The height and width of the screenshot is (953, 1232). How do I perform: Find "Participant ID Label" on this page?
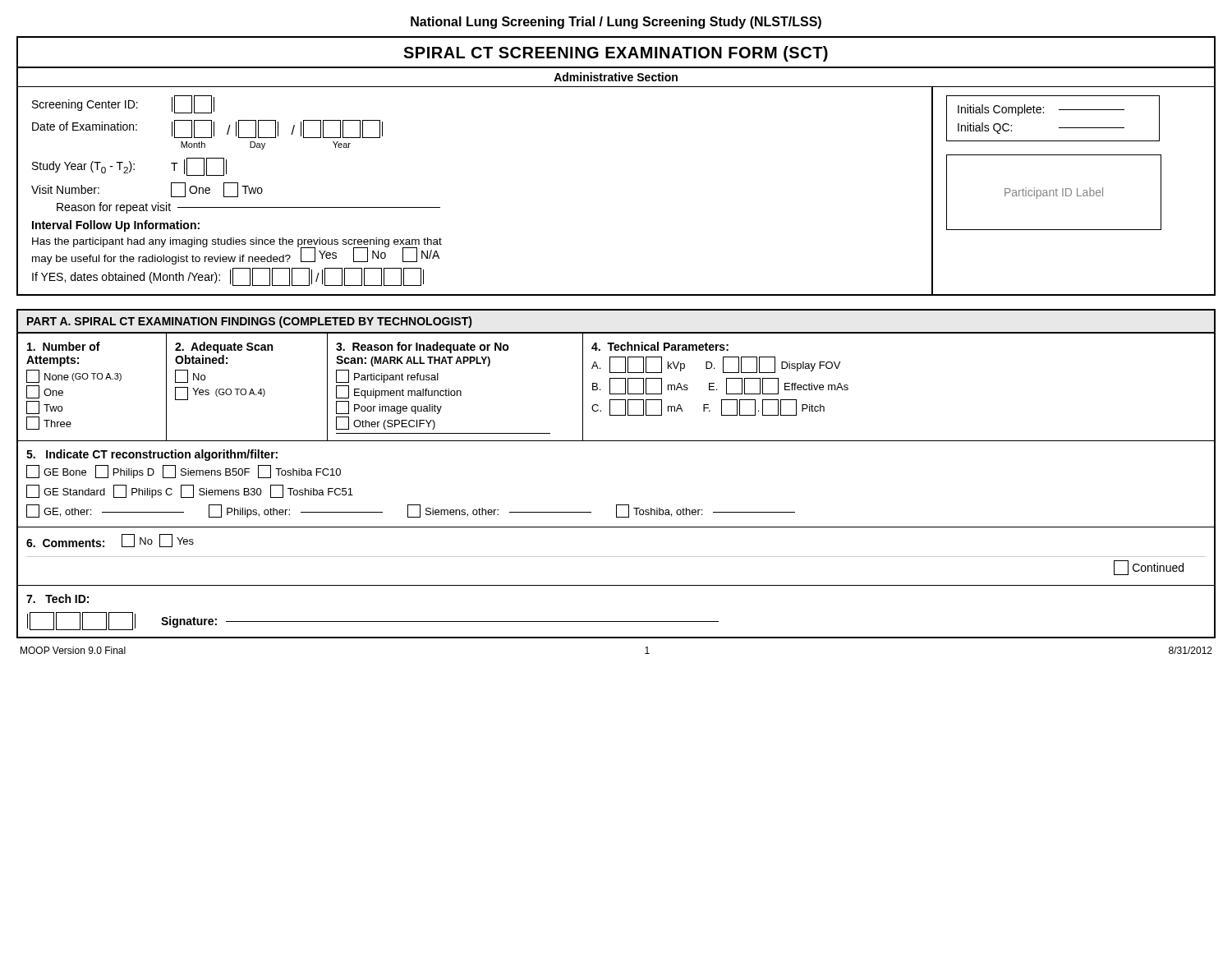pyautogui.click(x=1054, y=192)
